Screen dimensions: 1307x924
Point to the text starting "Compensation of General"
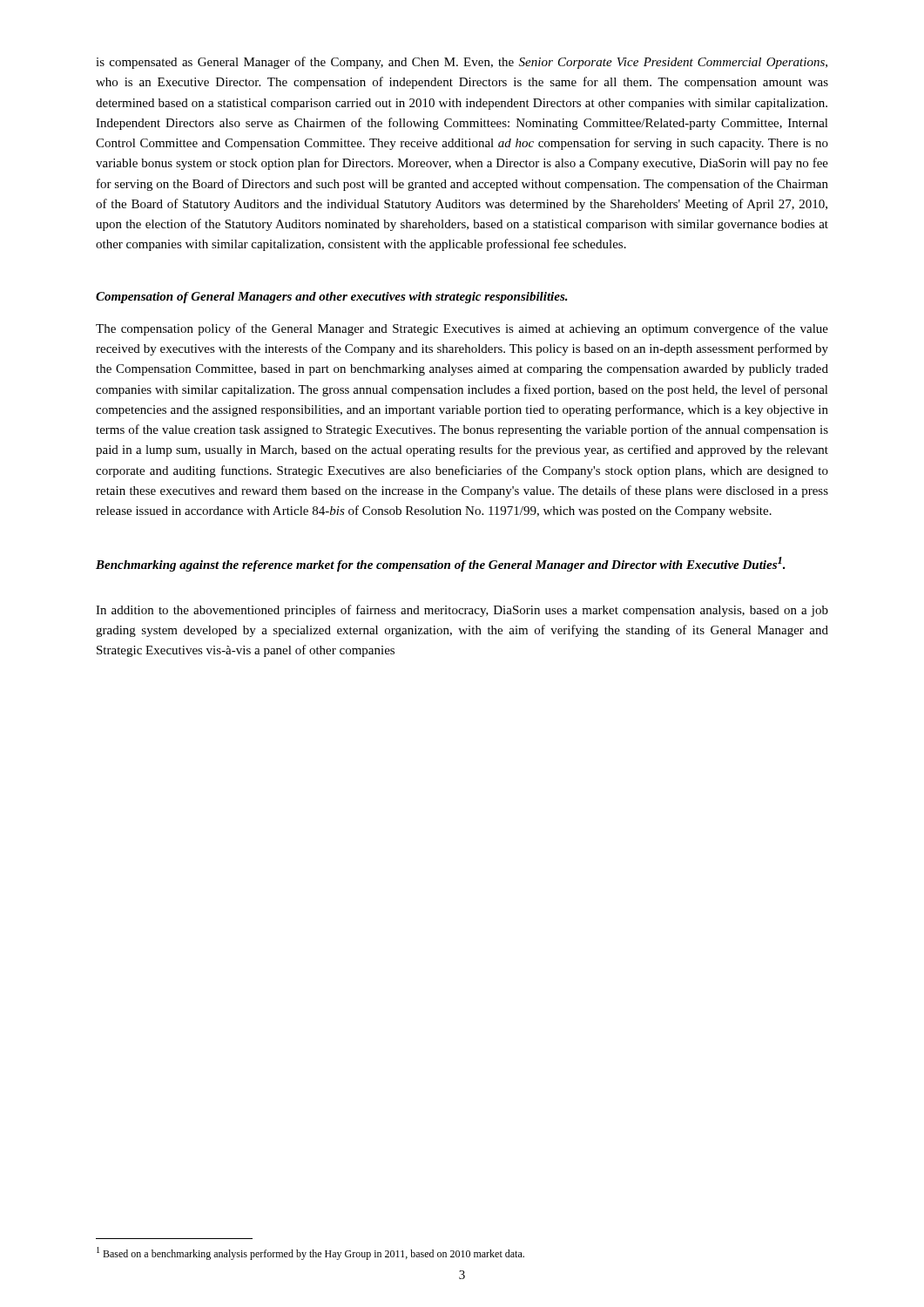point(332,296)
